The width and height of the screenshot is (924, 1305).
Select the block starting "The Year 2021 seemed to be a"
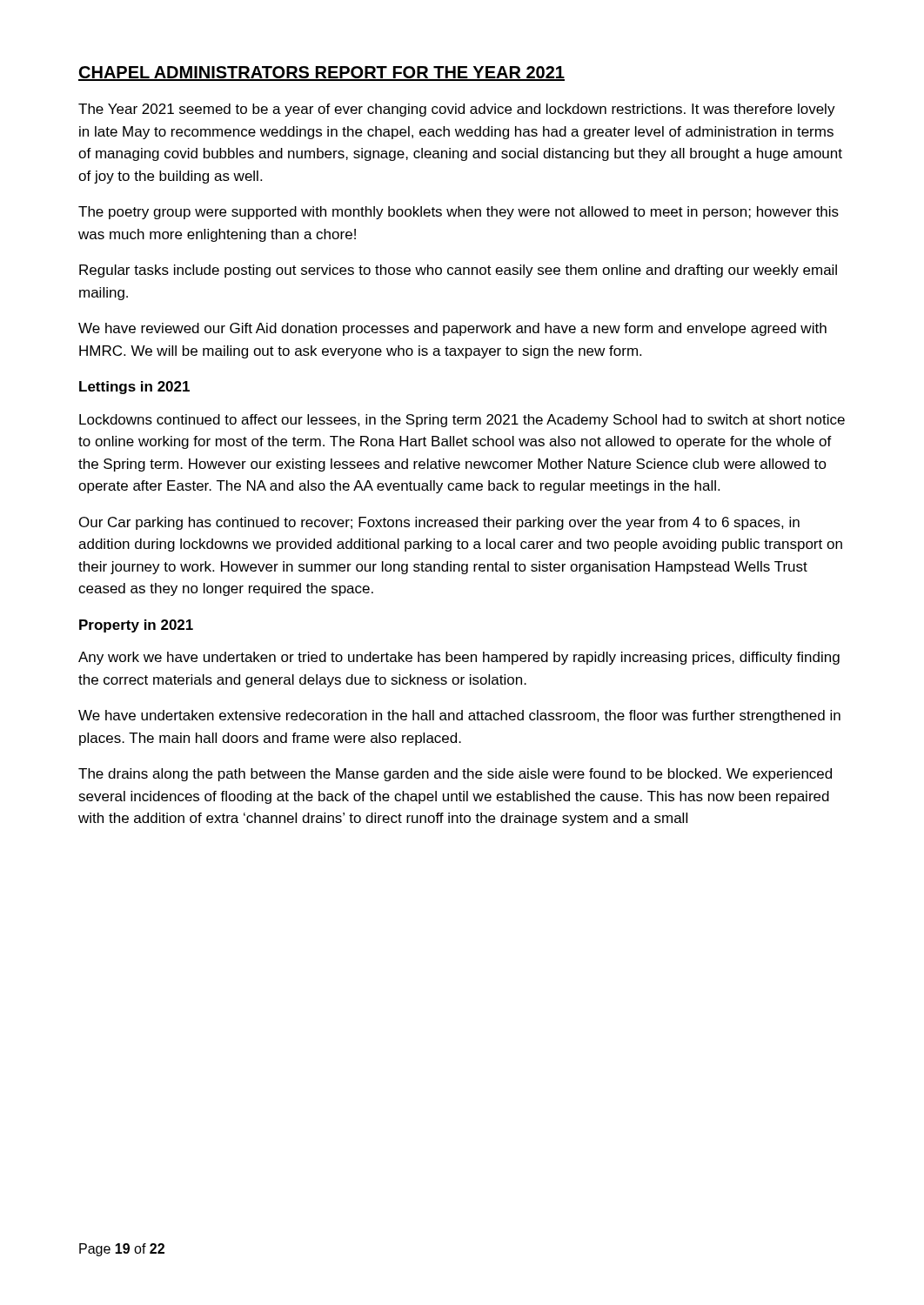pyautogui.click(x=460, y=142)
